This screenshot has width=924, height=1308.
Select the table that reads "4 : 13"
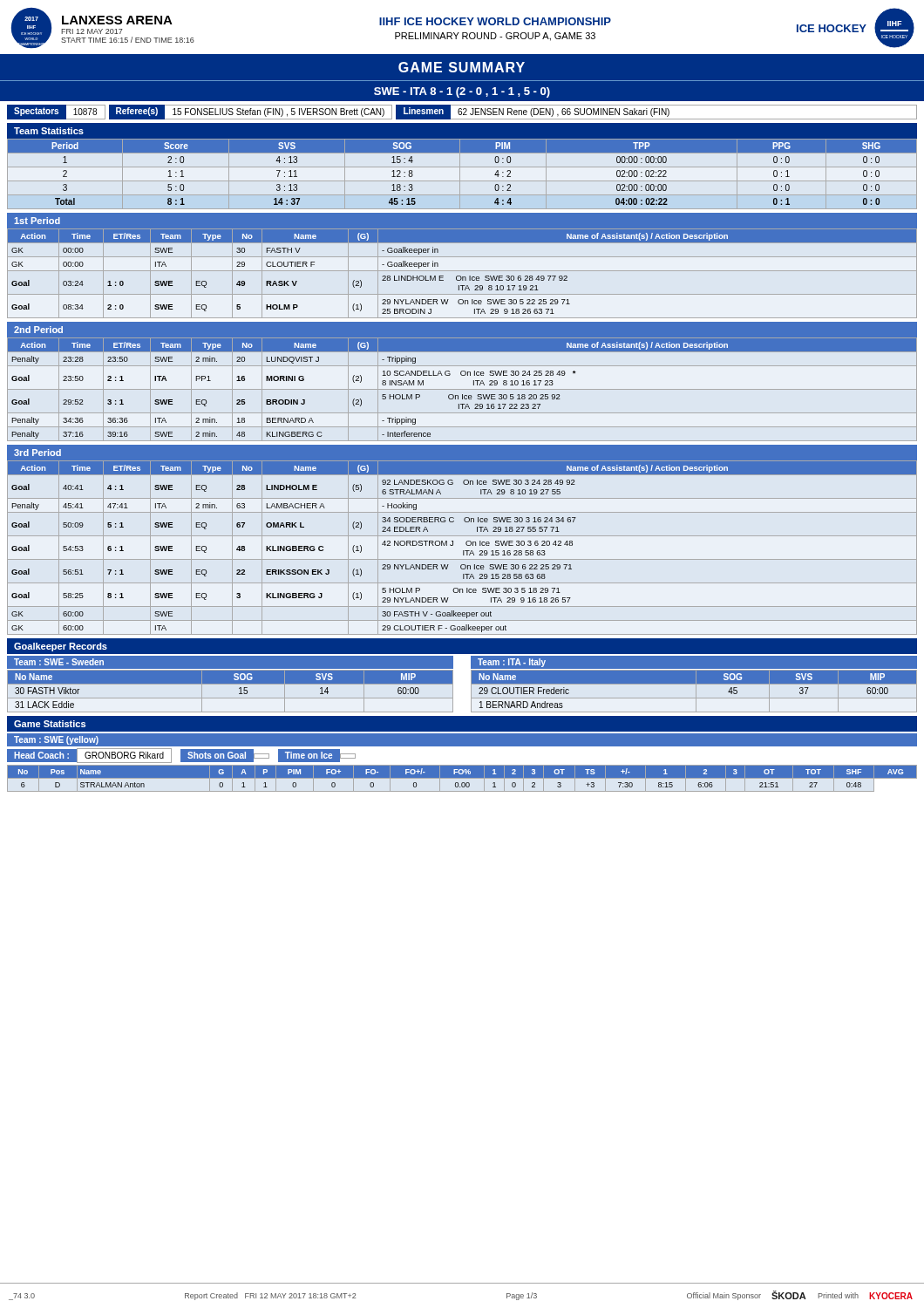462,174
